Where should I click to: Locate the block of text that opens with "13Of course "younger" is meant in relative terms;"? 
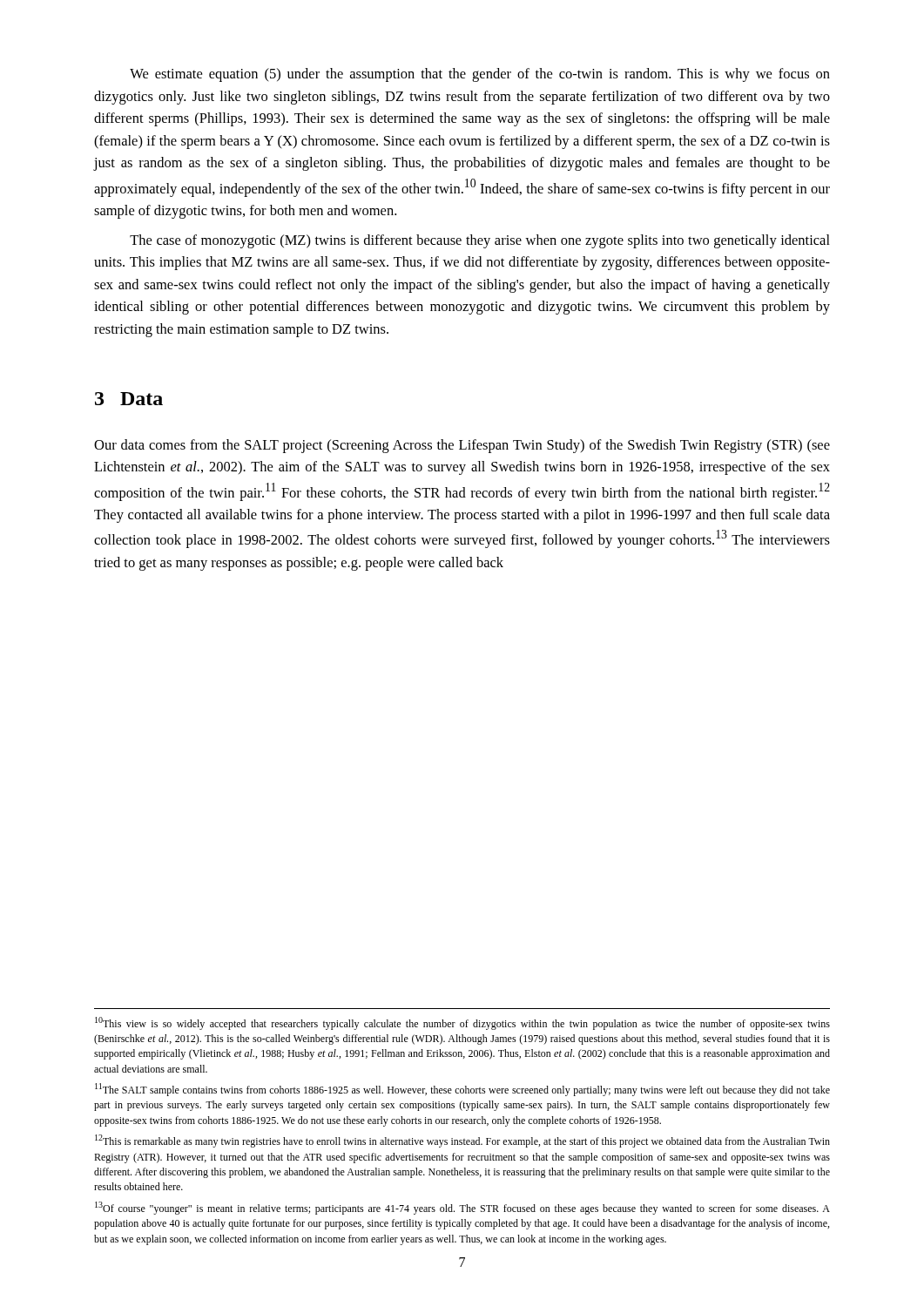pyautogui.click(x=462, y=1222)
